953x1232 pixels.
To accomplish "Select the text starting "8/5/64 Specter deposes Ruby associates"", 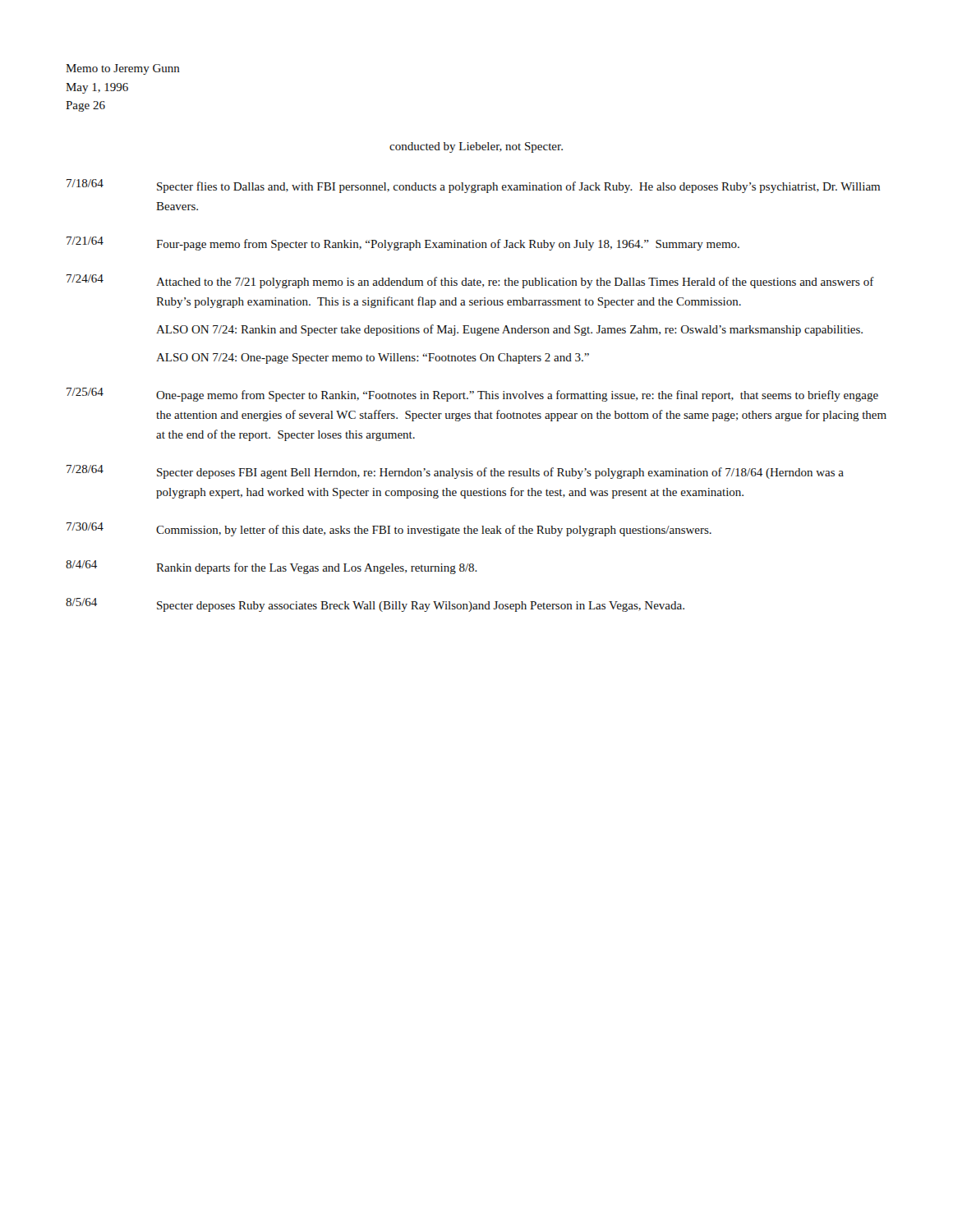I will pyautogui.click(x=476, y=605).
